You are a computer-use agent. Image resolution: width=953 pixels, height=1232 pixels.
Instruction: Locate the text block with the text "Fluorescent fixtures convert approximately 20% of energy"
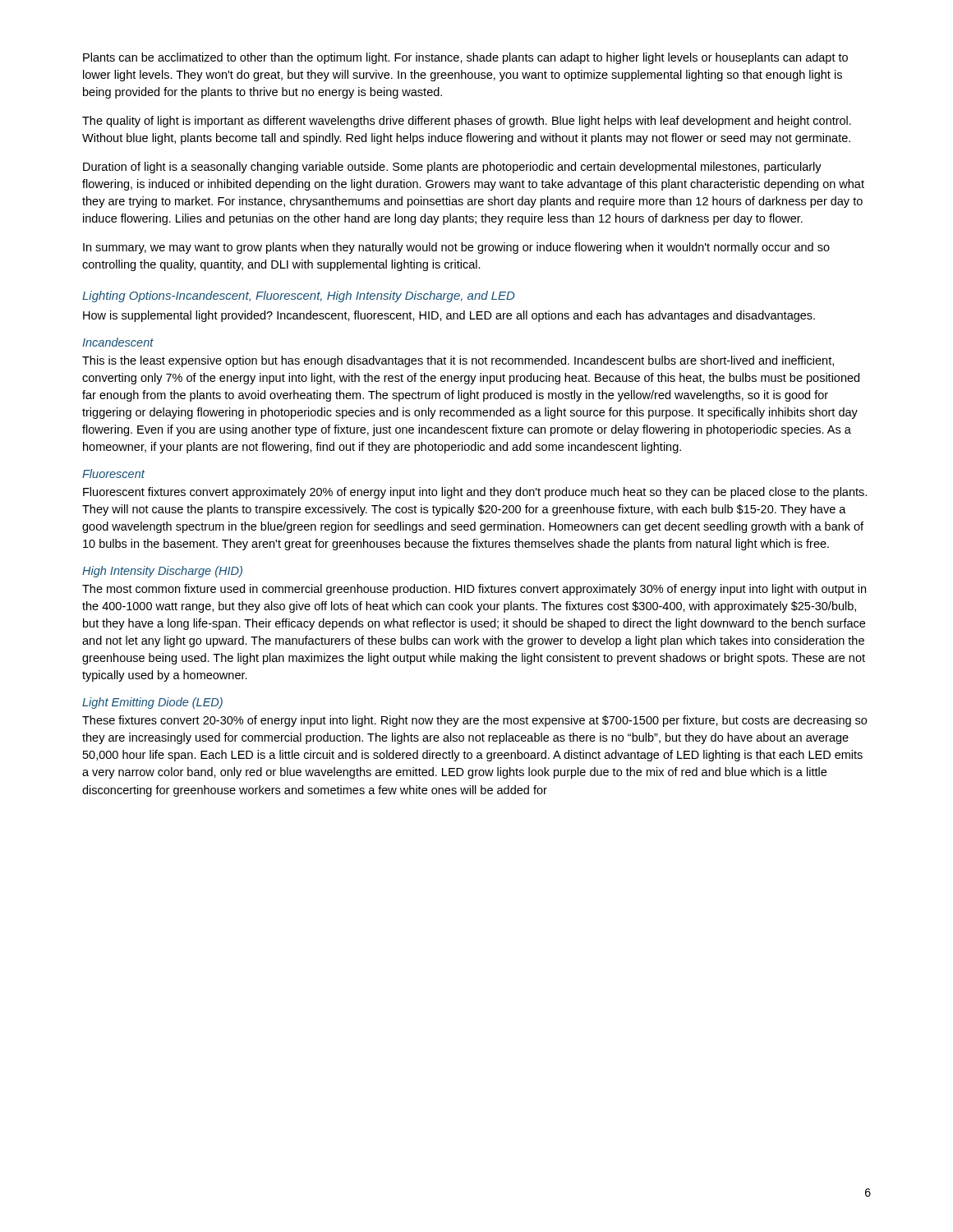coord(475,518)
